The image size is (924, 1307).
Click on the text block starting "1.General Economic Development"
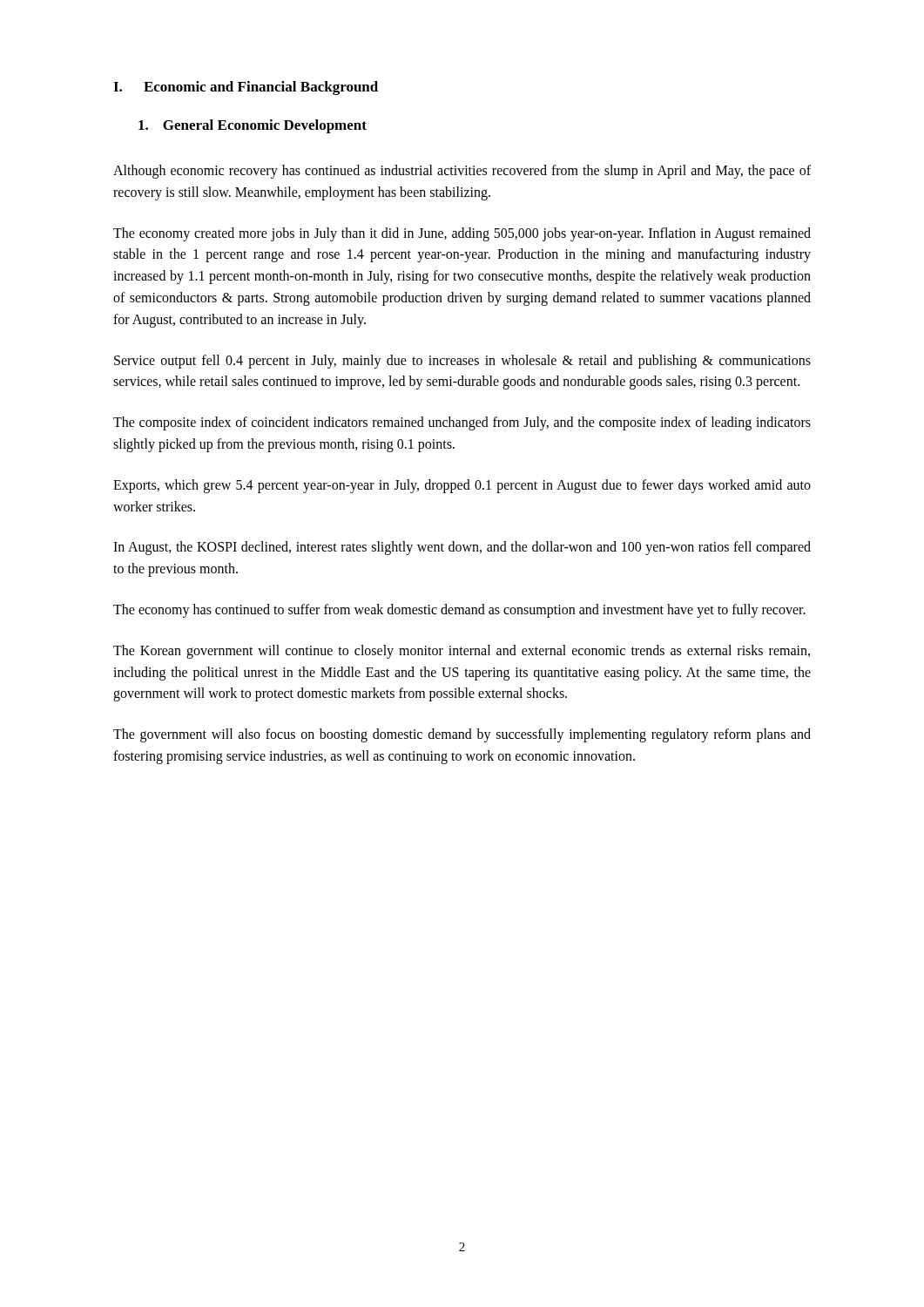click(252, 125)
